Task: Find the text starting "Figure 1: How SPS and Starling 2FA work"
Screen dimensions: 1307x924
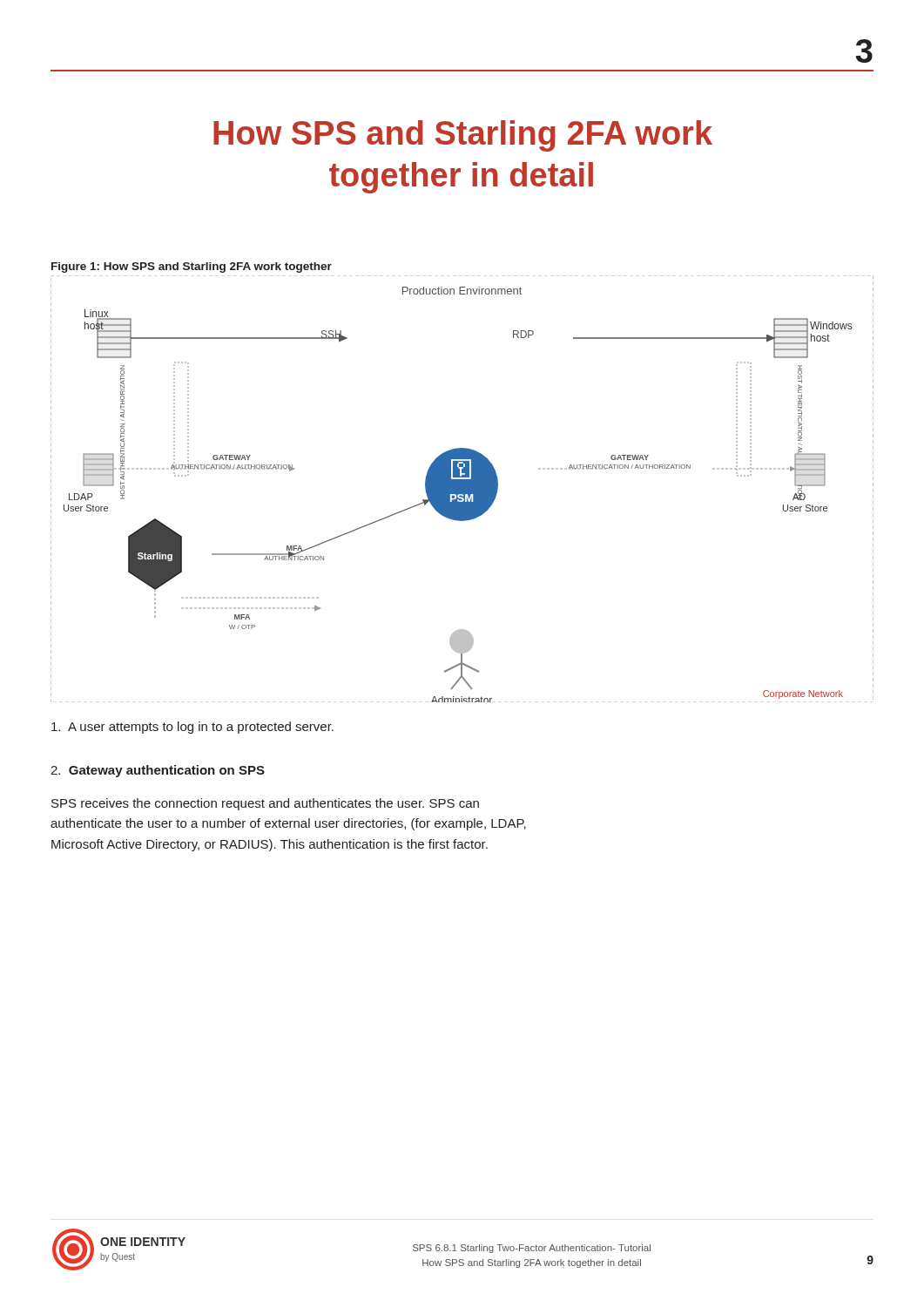Action: (x=191, y=266)
